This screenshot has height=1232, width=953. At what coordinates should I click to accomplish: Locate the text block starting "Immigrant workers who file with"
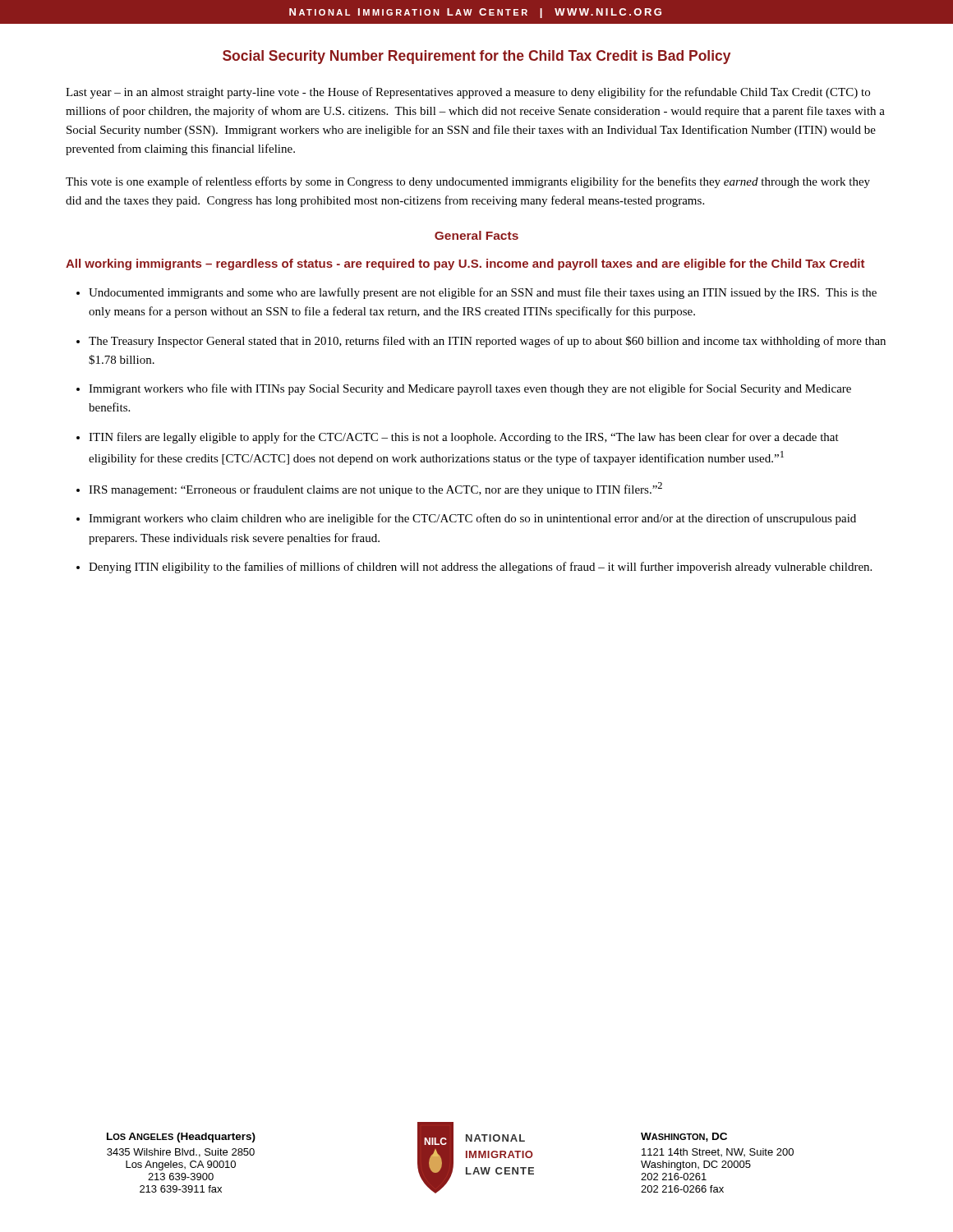(470, 398)
